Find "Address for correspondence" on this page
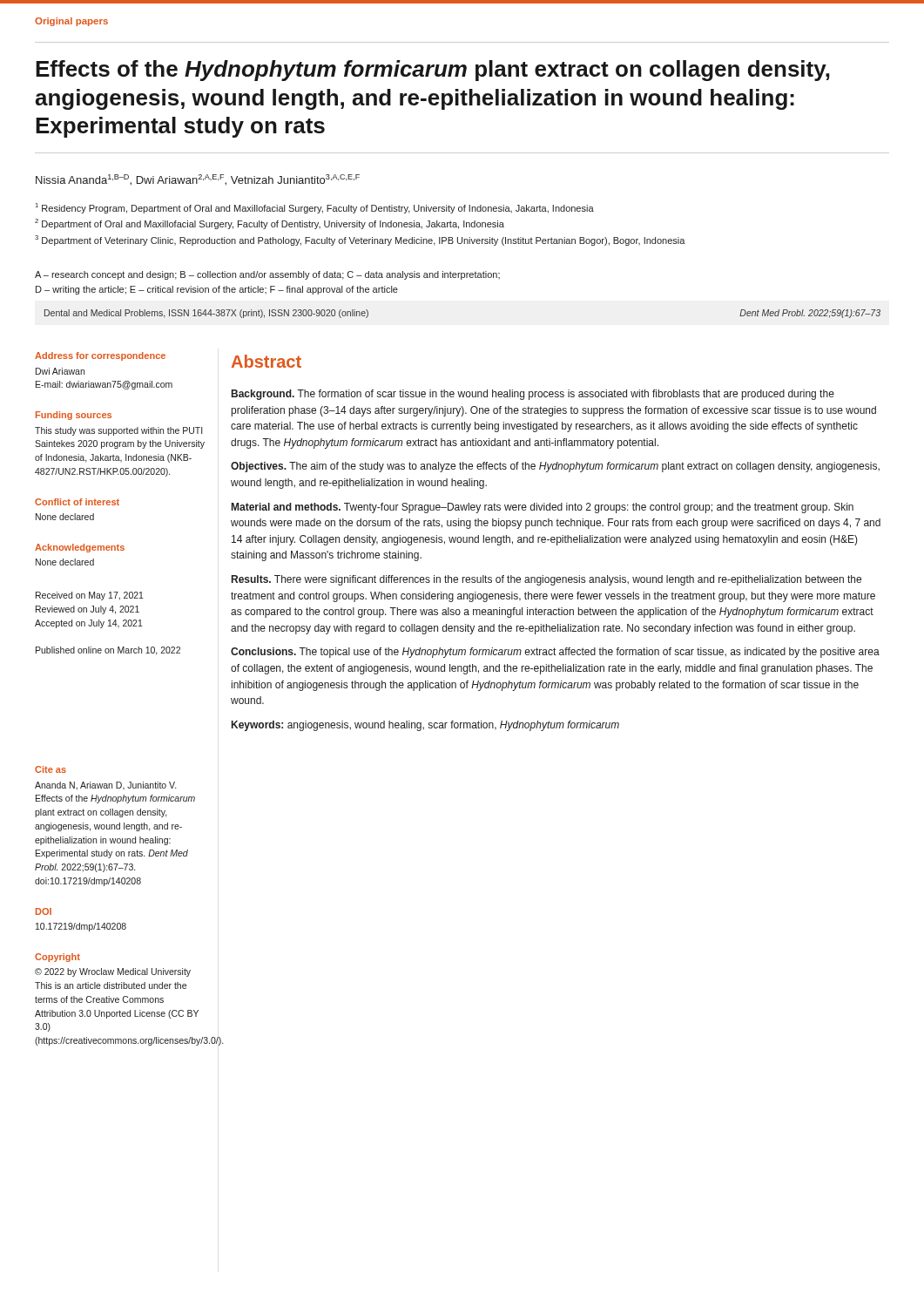This screenshot has width=924, height=1307. point(100,356)
